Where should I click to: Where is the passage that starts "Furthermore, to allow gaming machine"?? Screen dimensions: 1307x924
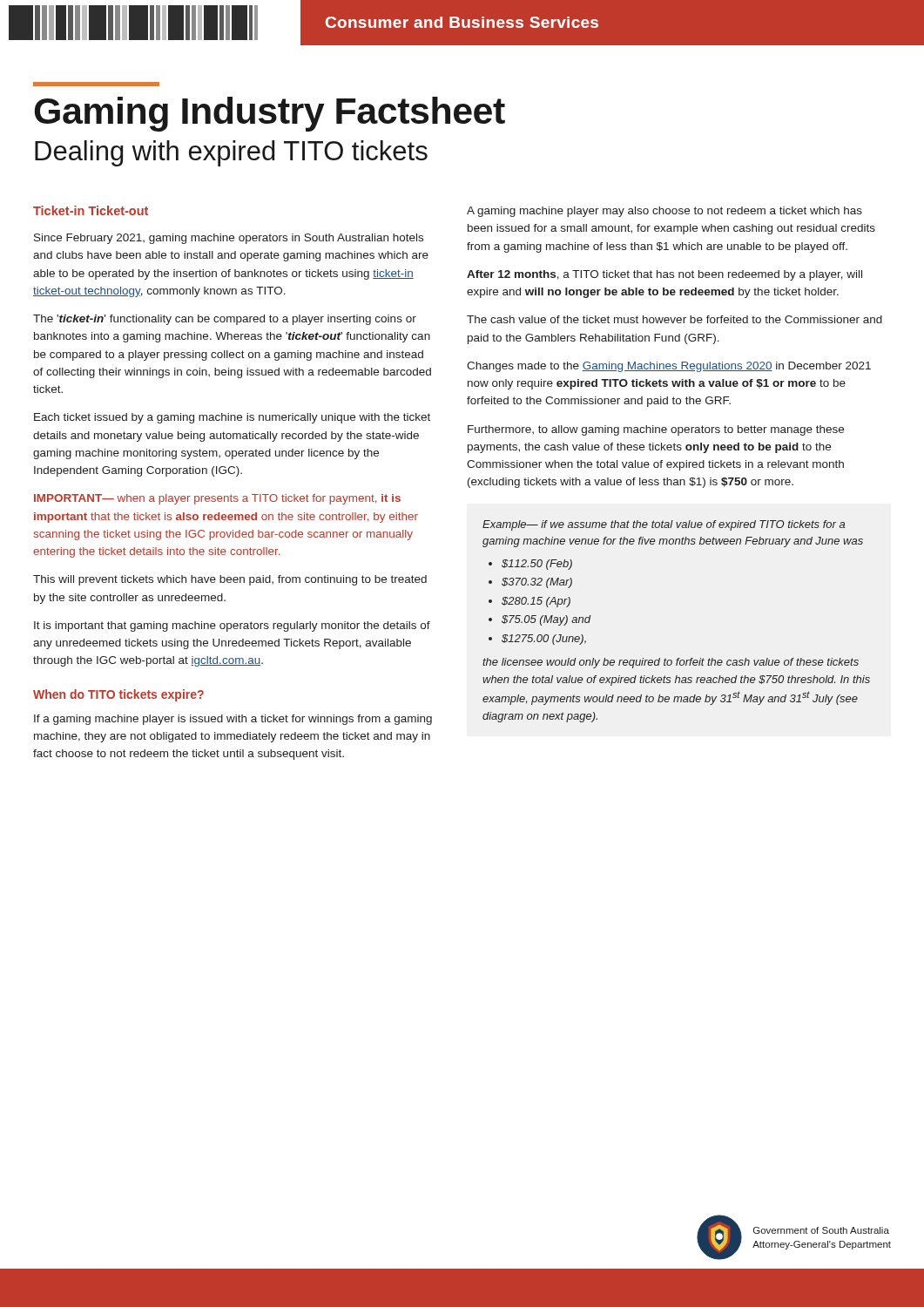click(x=656, y=455)
